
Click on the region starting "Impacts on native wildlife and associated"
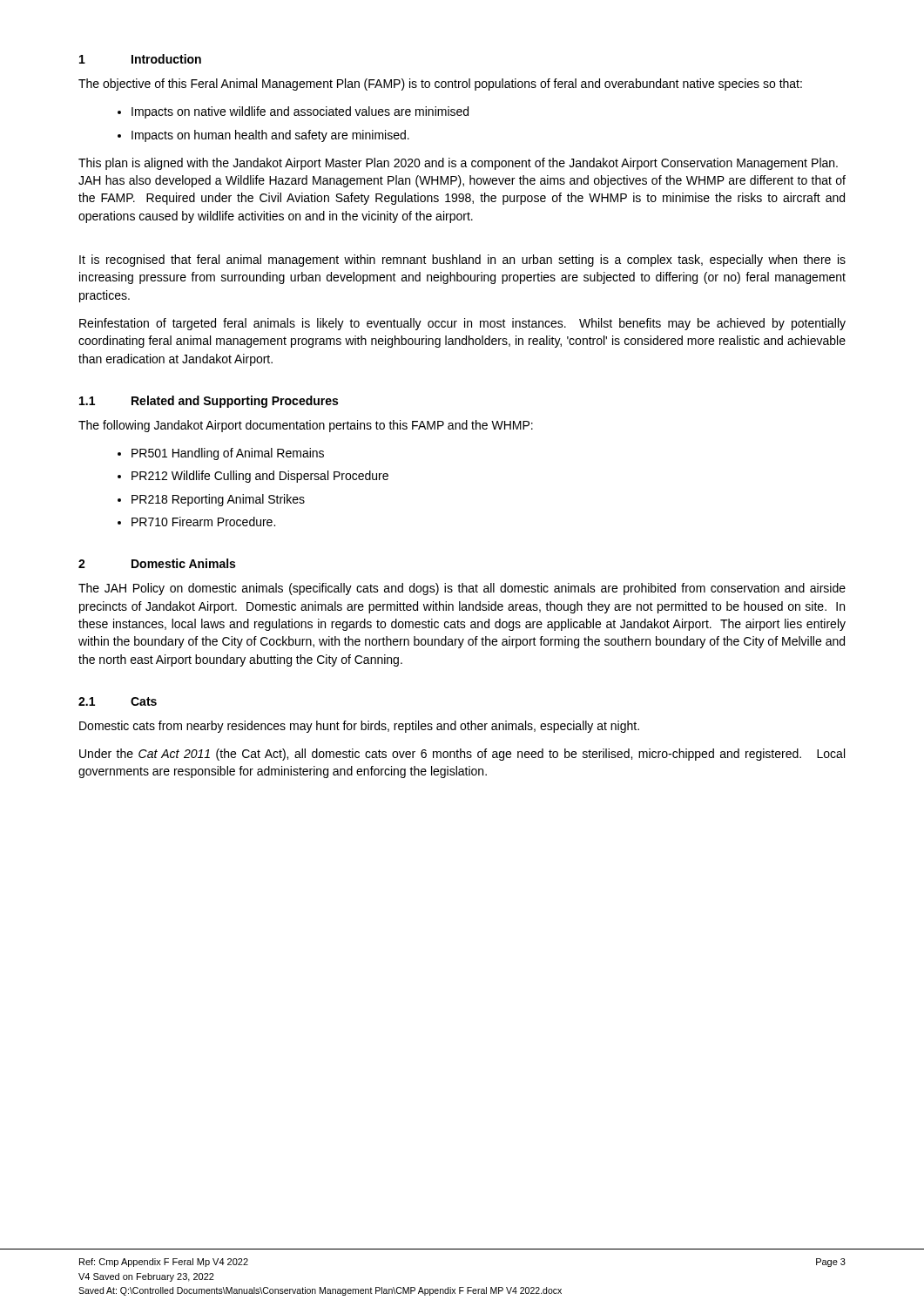[300, 112]
